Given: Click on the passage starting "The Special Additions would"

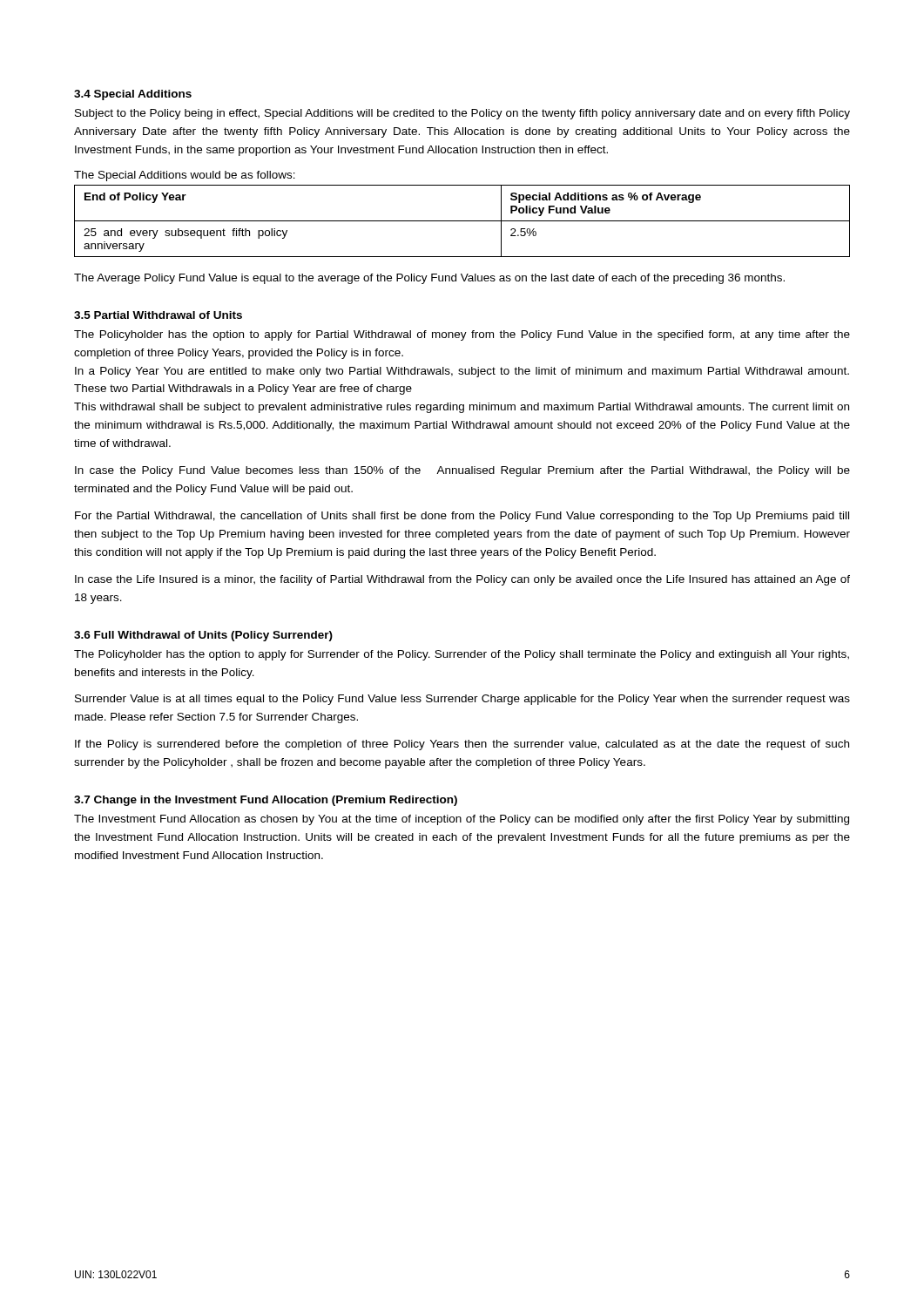Looking at the screenshot, I should (x=185, y=174).
